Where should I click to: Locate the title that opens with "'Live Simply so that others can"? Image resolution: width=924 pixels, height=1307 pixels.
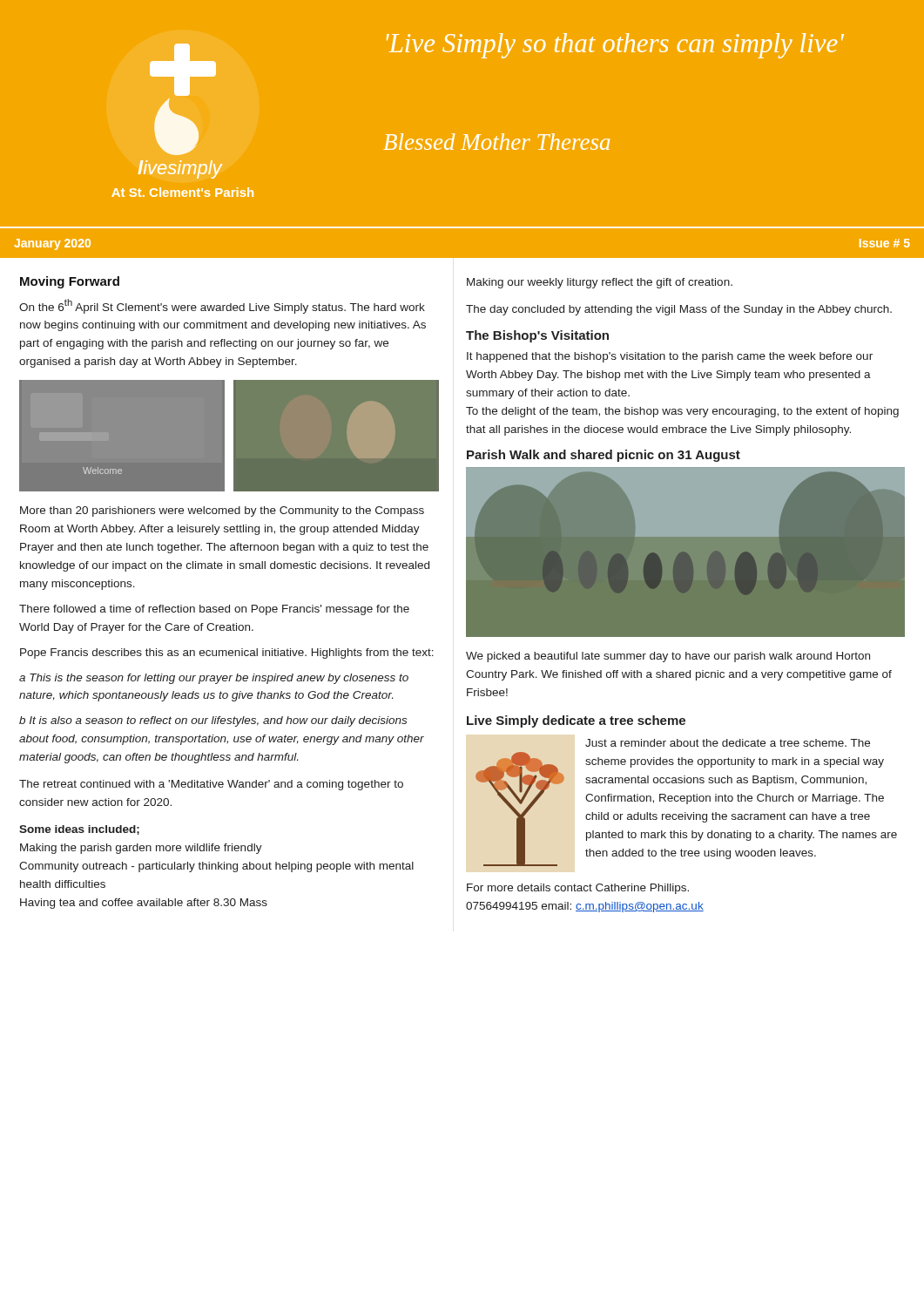tap(614, 43)
